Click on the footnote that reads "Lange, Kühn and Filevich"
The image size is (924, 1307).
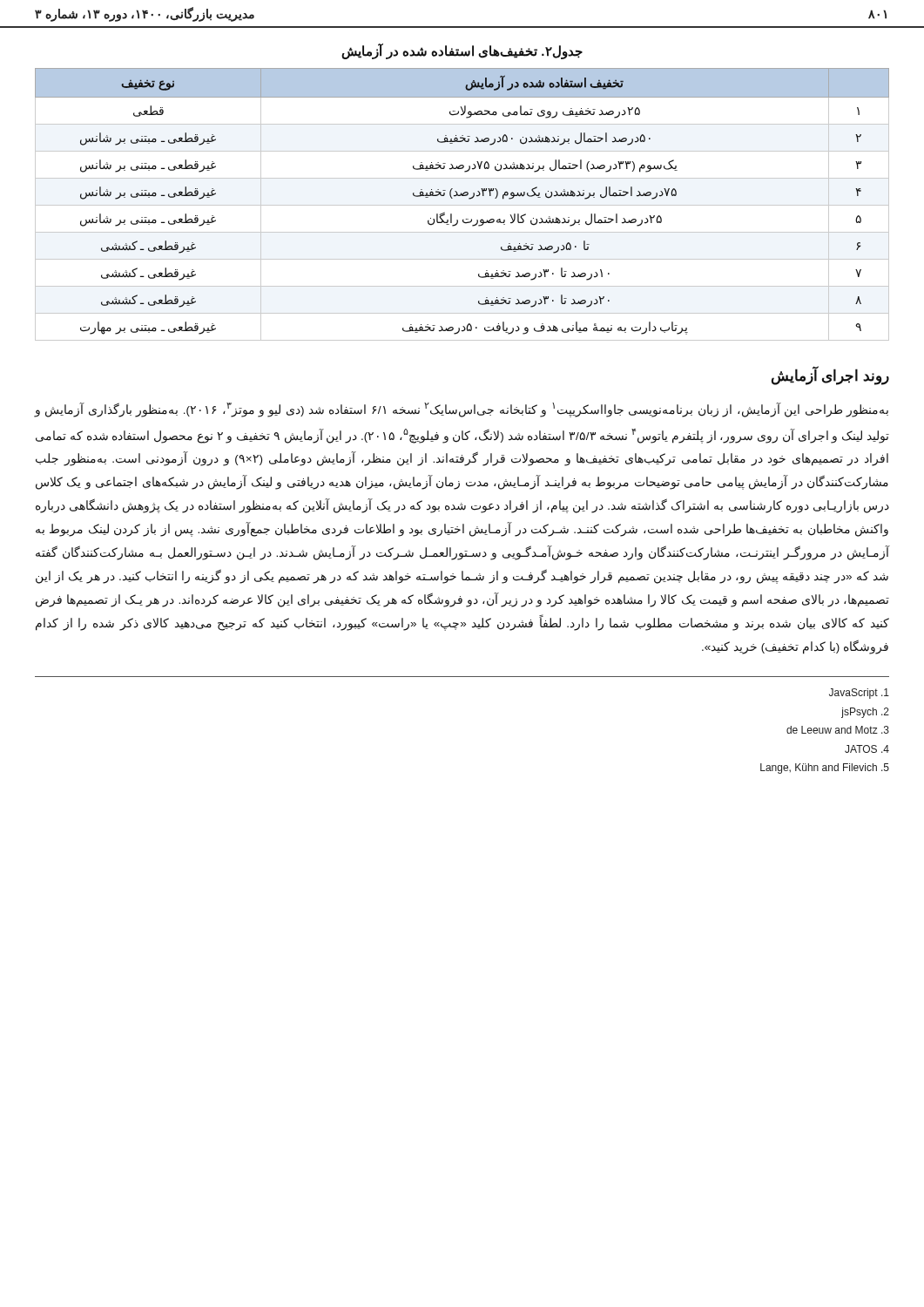(x=824, y=768)
